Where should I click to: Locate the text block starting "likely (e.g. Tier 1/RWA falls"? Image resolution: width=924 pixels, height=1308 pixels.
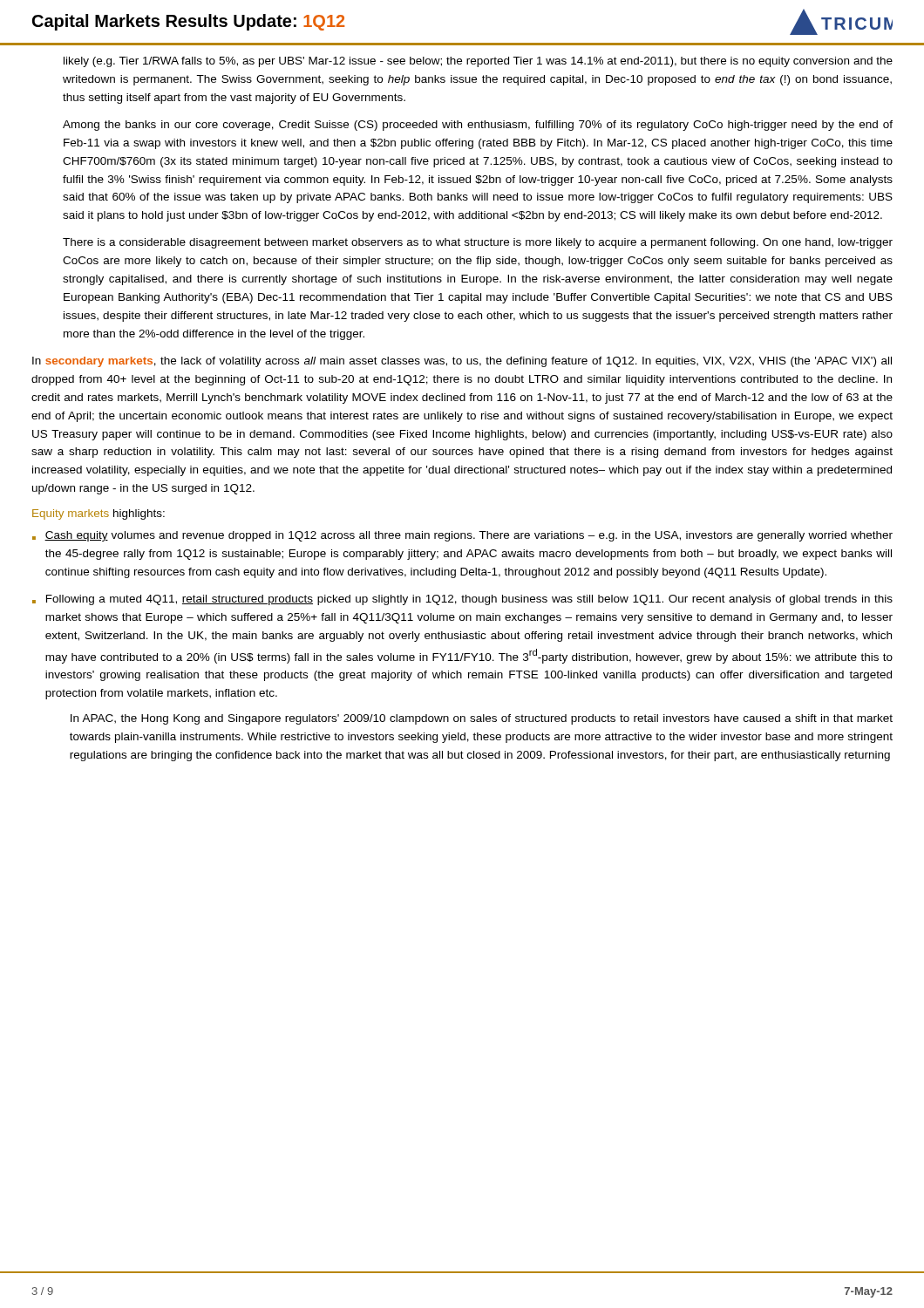tap(462, 80)
